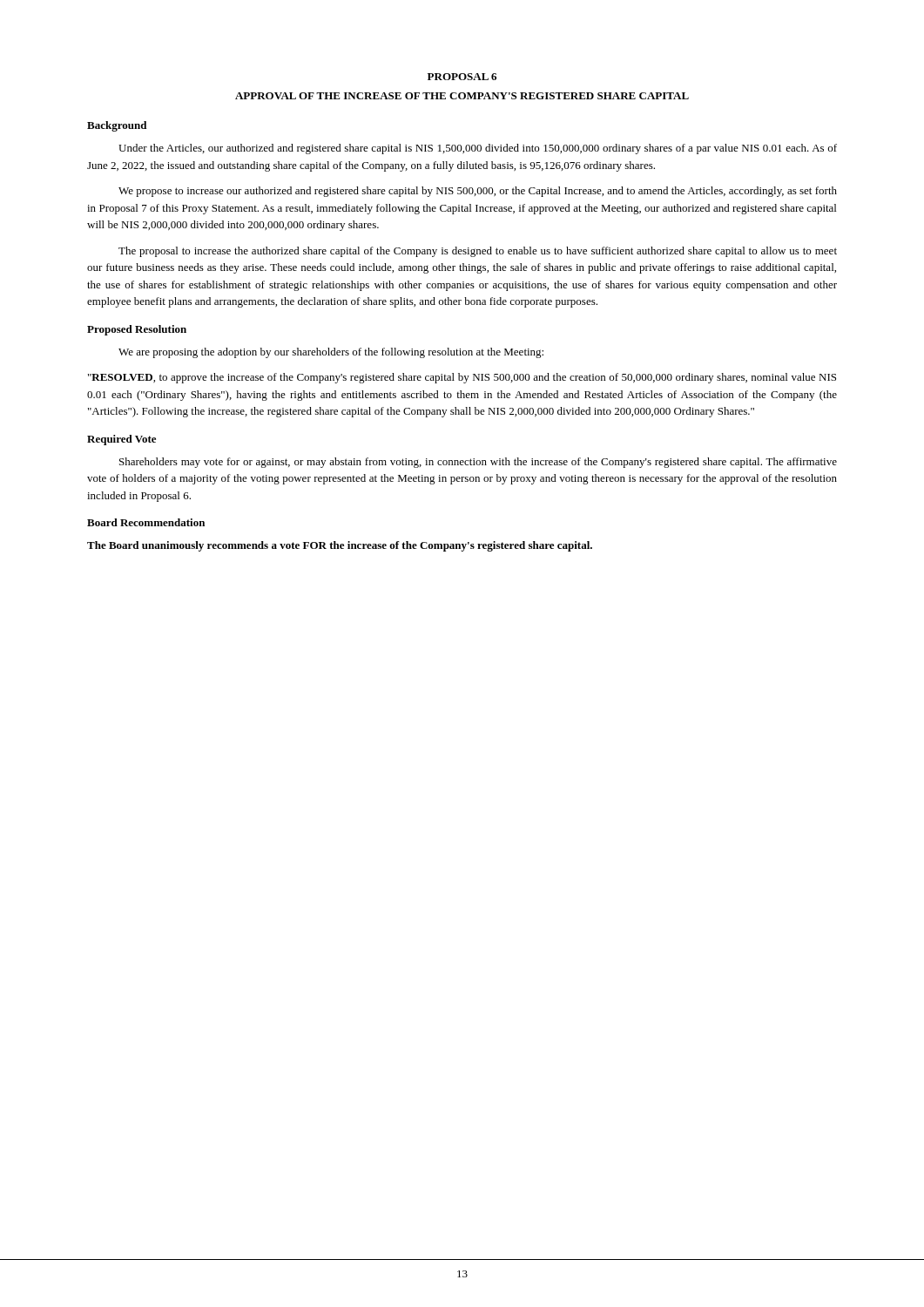Select the title that says "PROPOSAL 6"

[462, 76]
